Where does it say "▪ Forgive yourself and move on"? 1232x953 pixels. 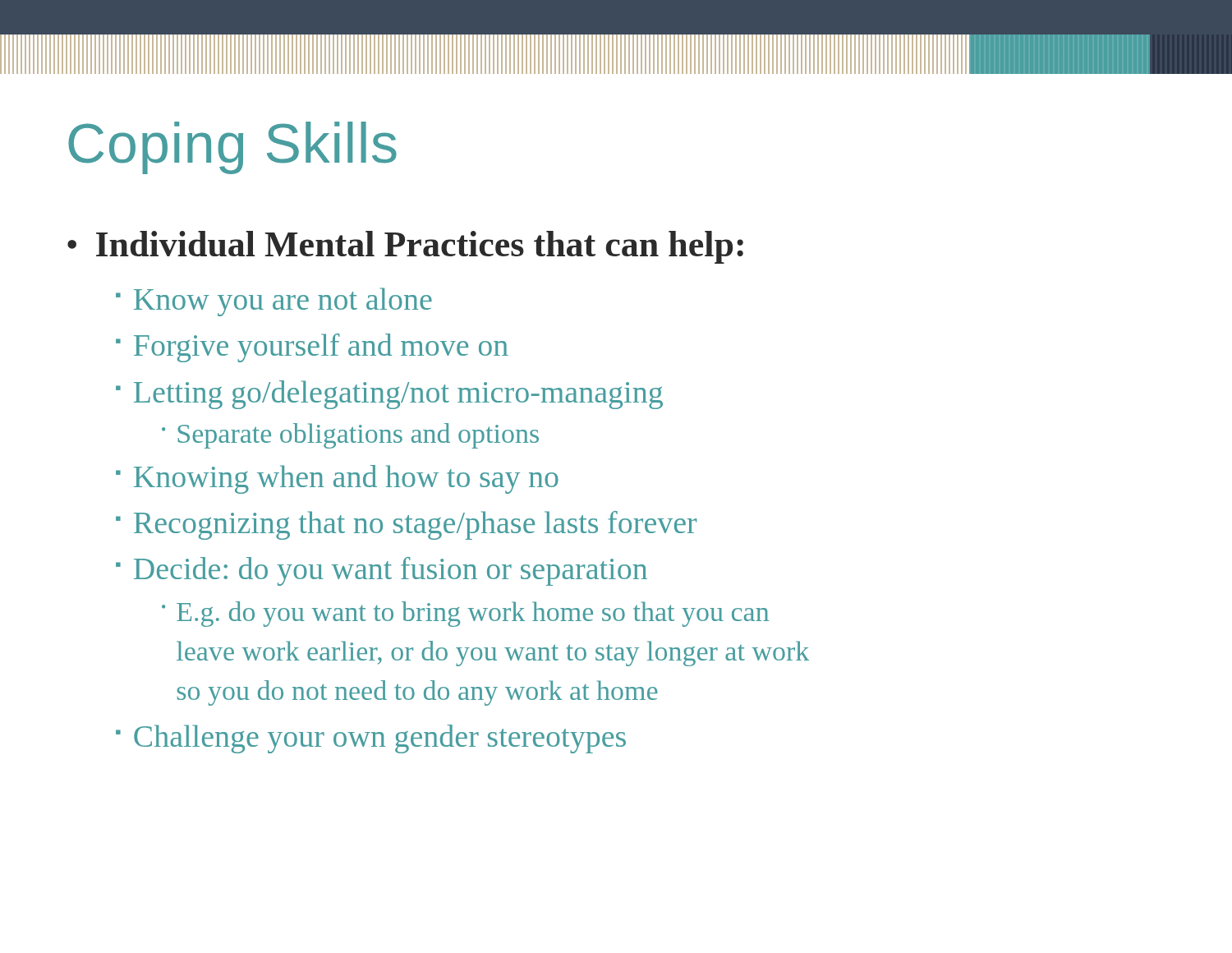[312, 346]
